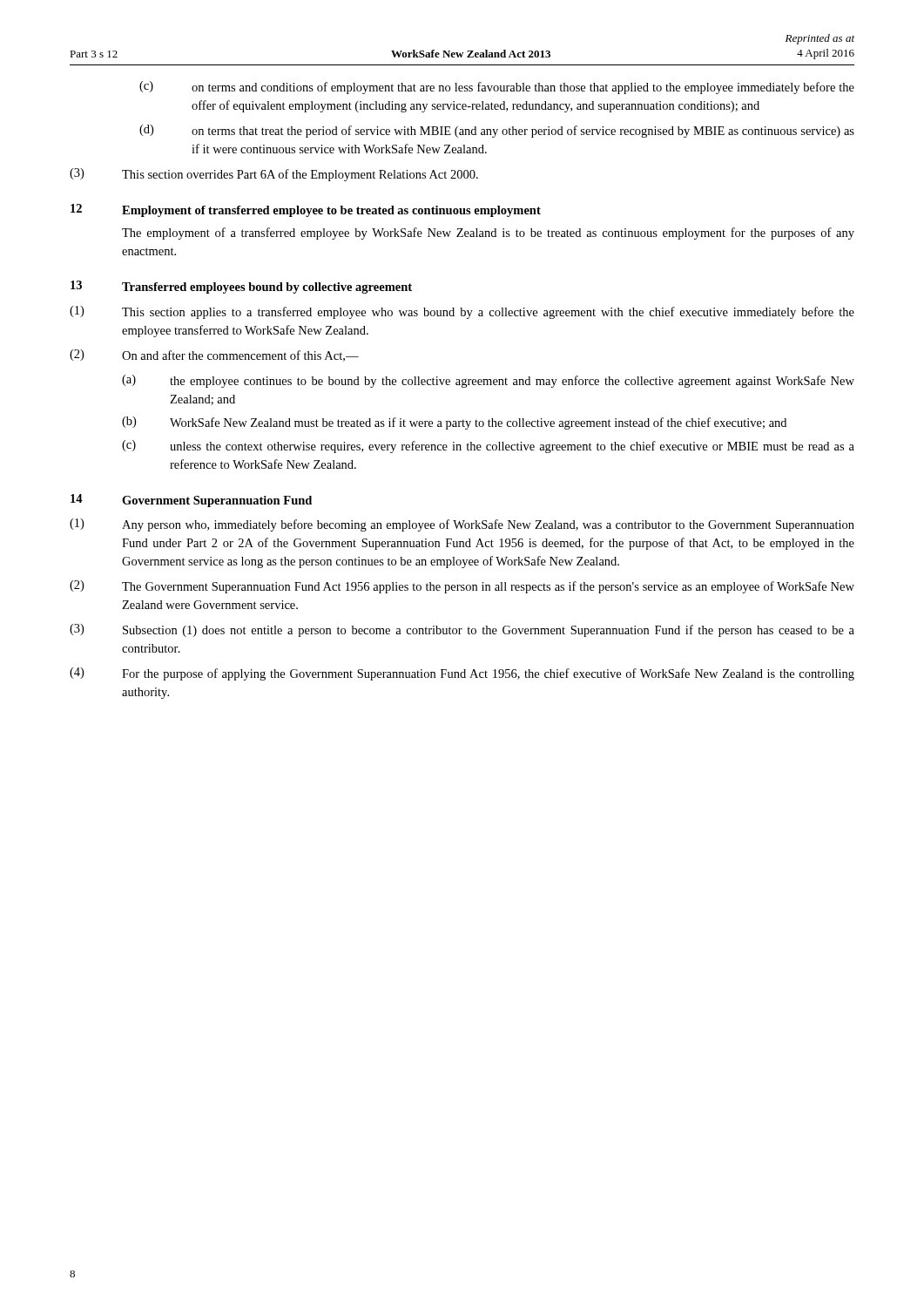Viewport: 924px width, 1307px height.
Task: Locate the text "14 Government Superannuation Fund"
Action: [191, 501]
